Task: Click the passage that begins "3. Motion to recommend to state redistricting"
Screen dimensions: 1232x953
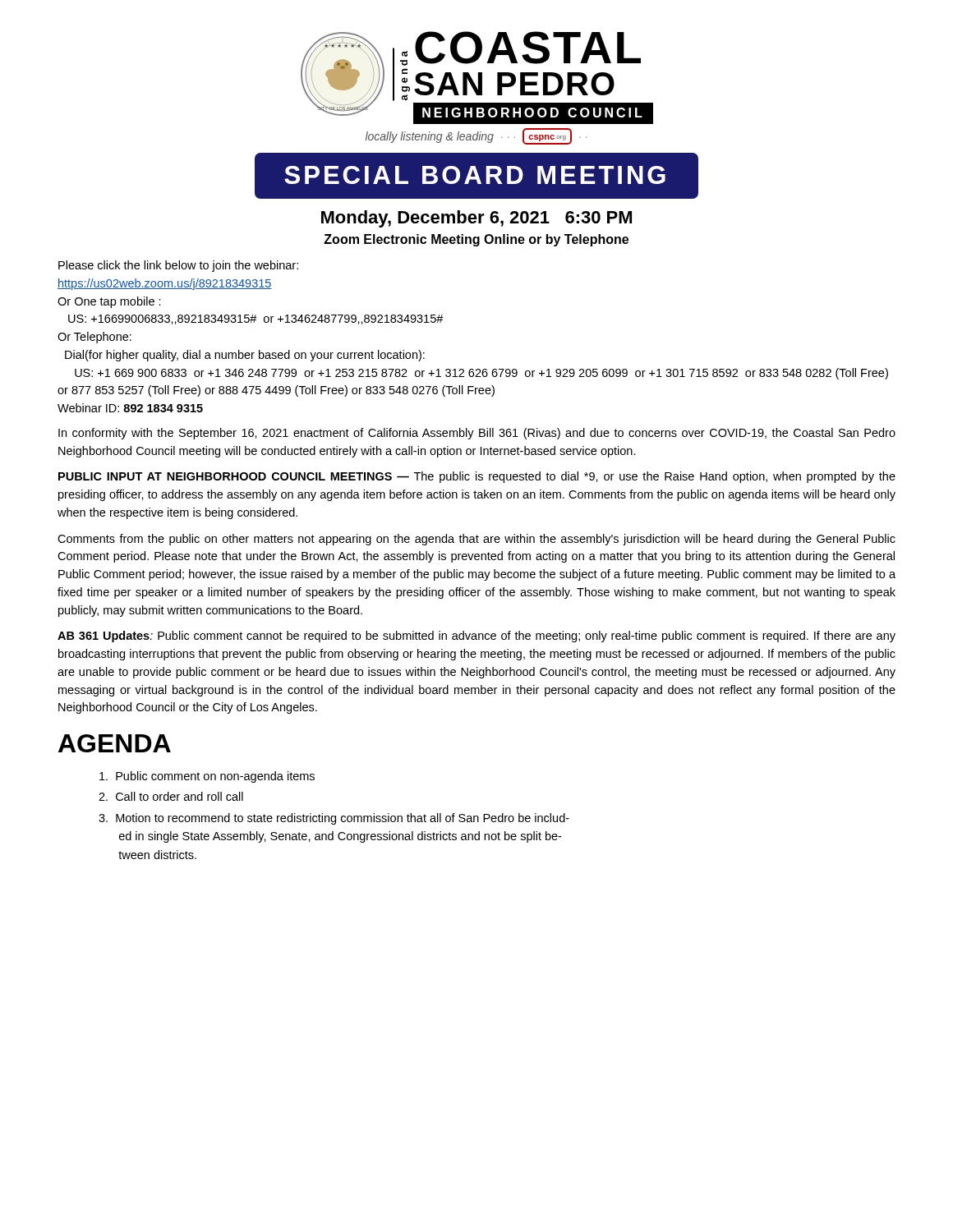Action: pos(334,836)
